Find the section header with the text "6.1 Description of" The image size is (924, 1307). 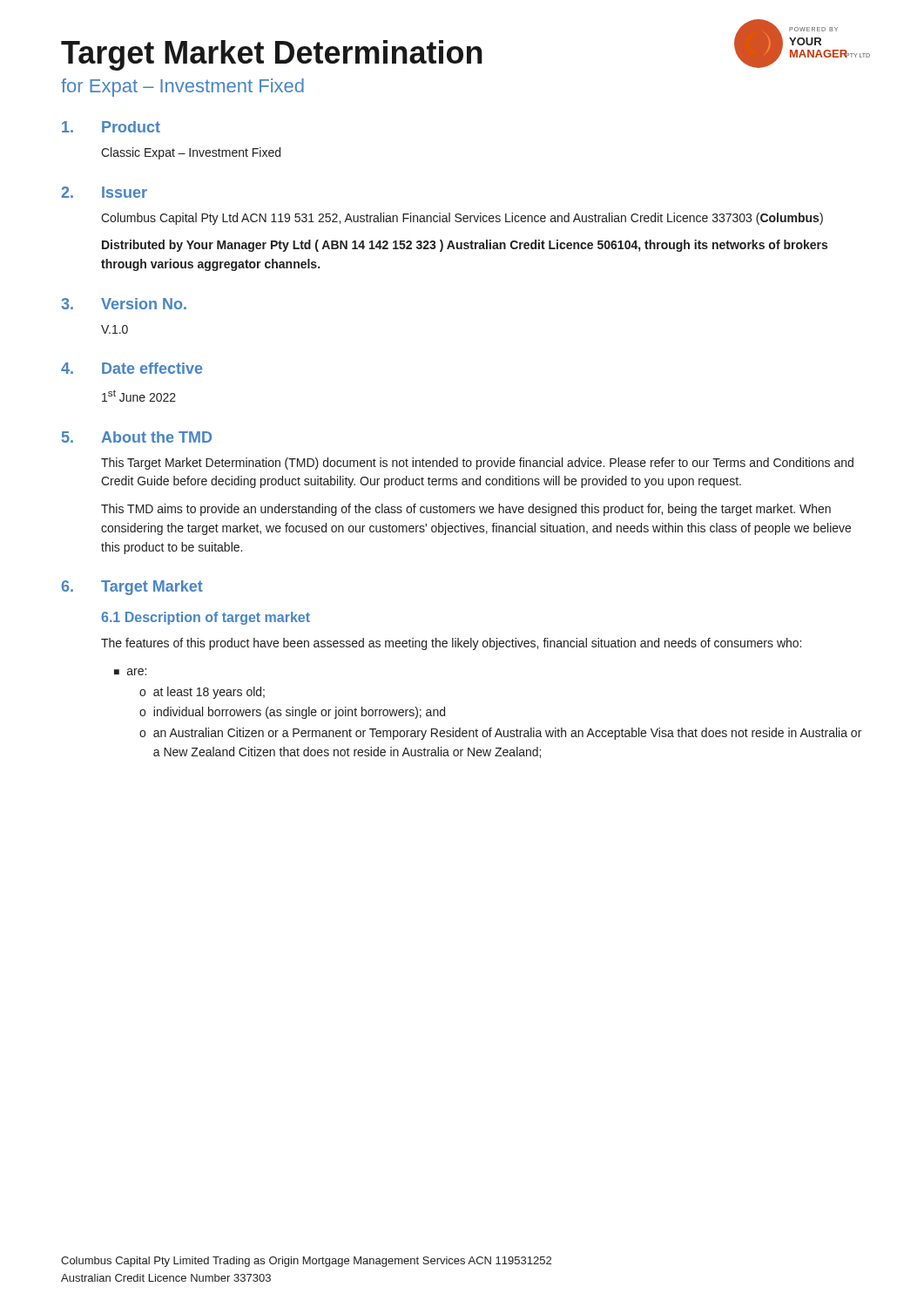[x=206, y=617]
